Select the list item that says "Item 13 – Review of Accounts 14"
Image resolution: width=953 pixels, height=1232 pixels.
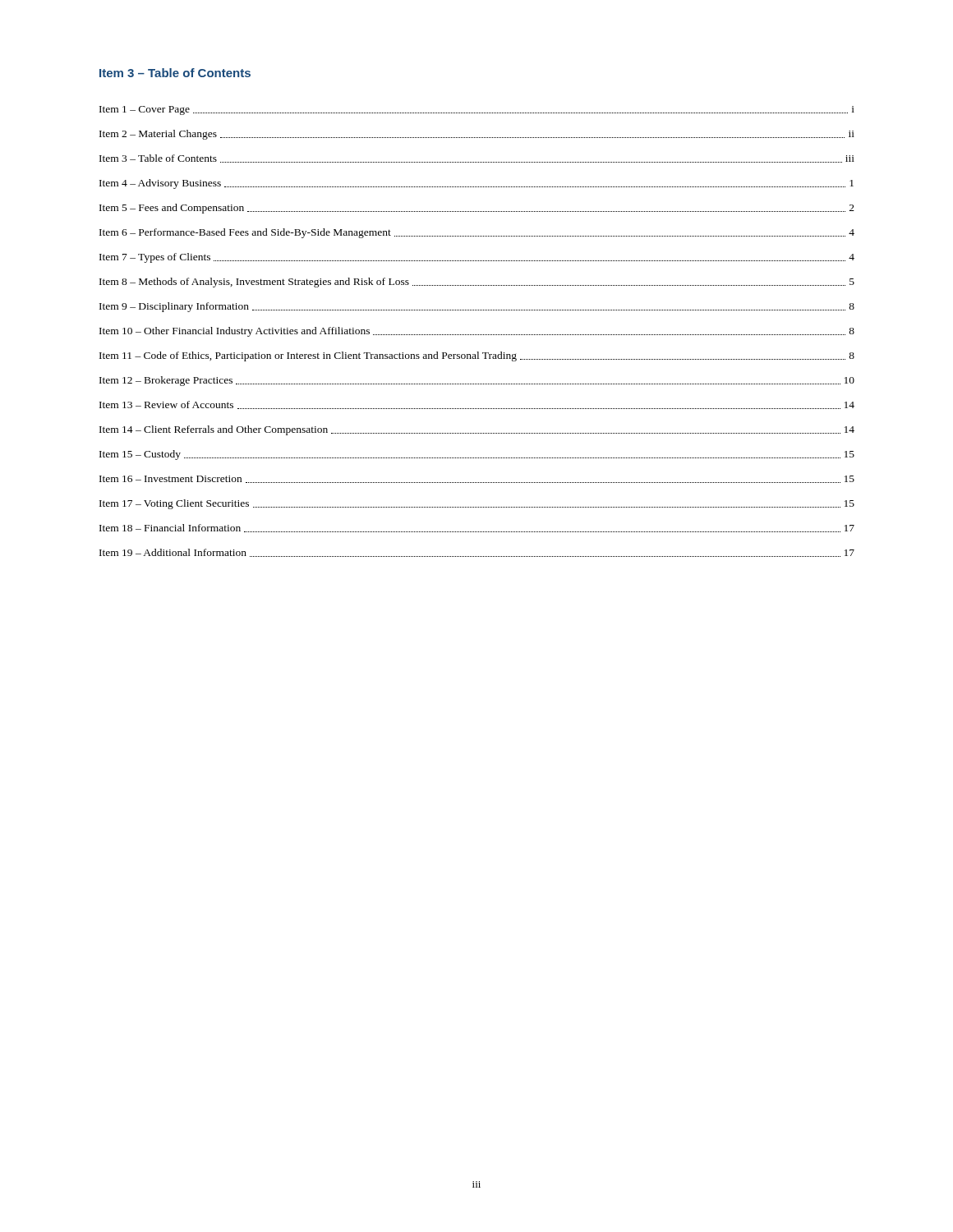476,405
